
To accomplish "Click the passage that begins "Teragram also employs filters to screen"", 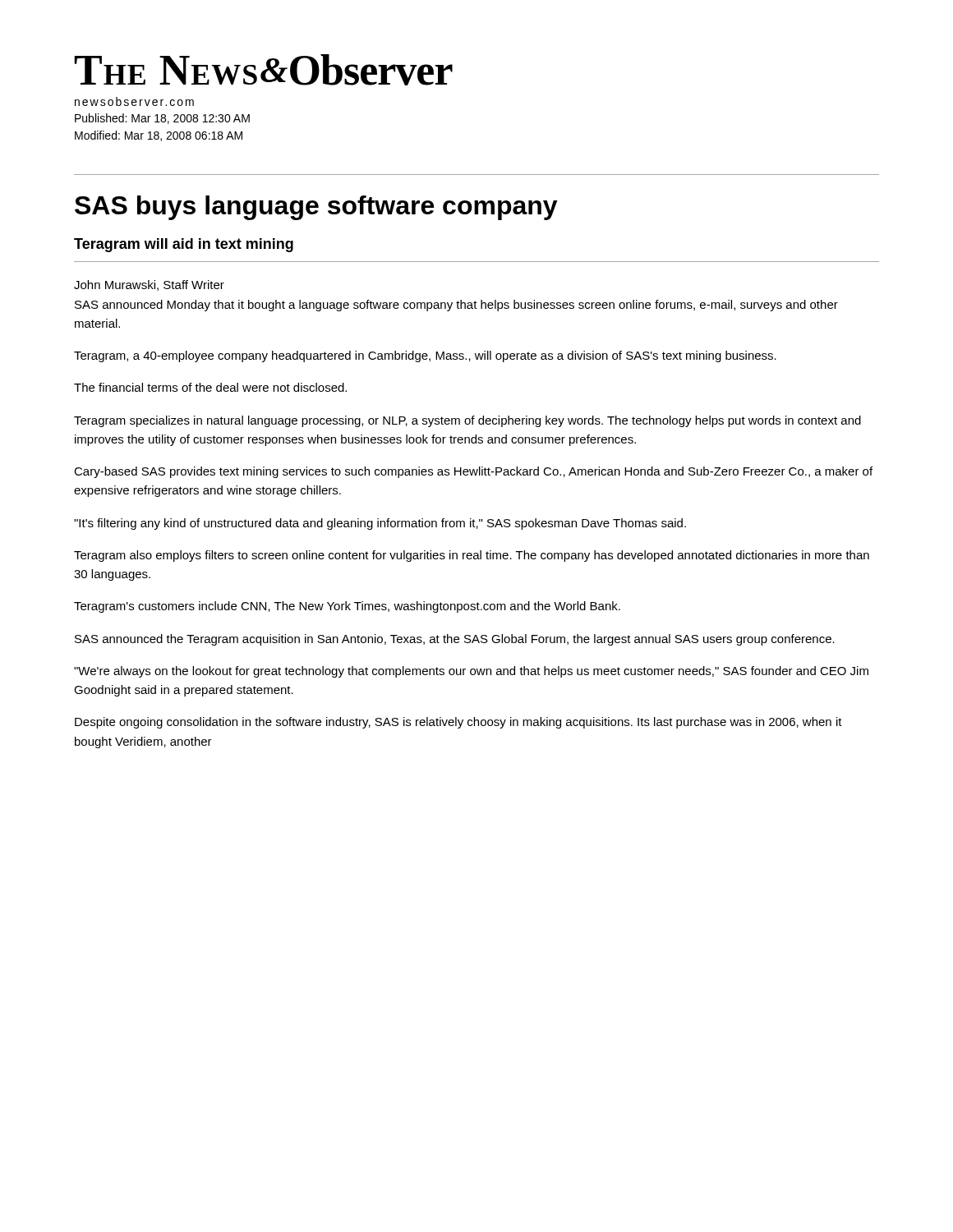I will coord(472,564).
